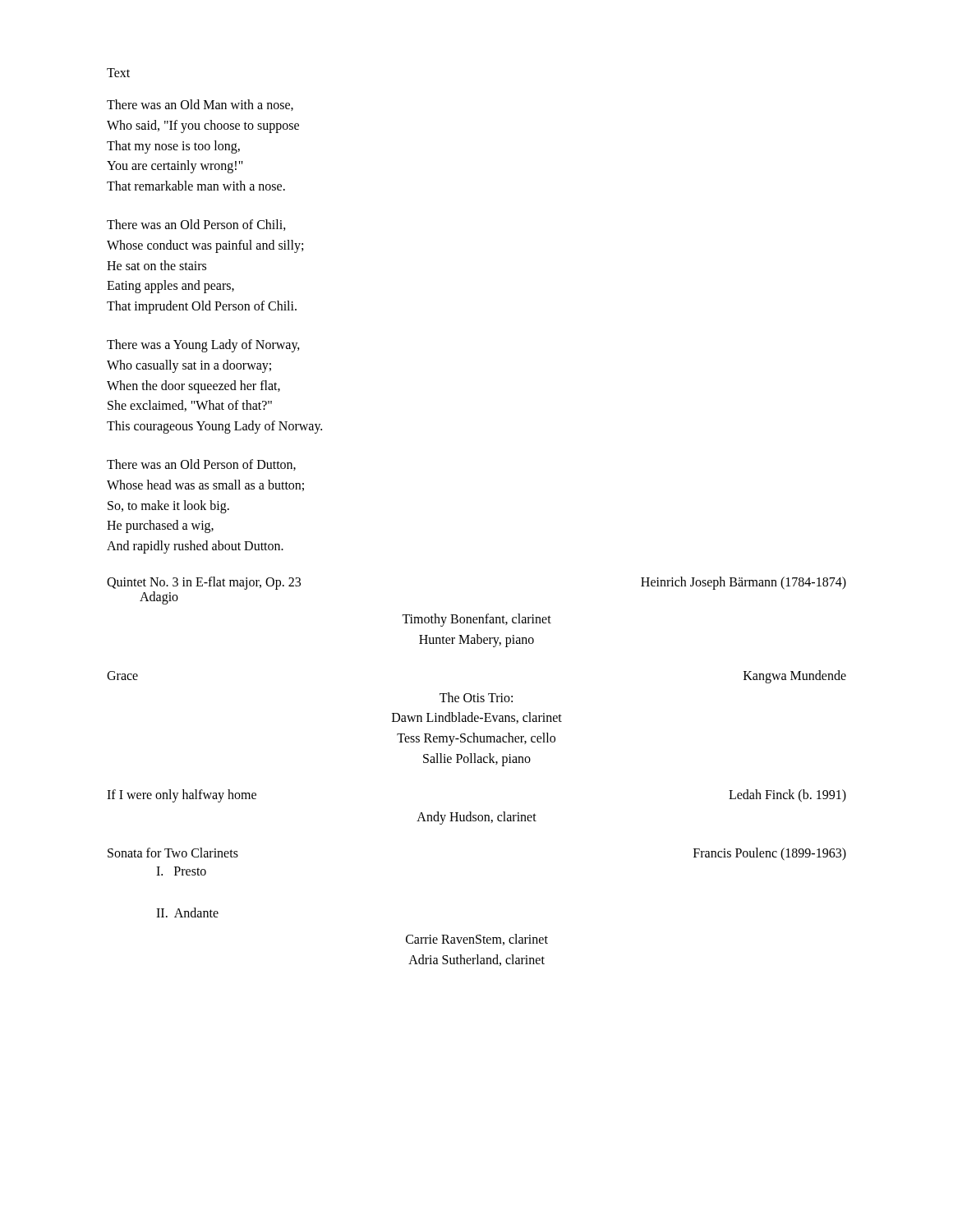Select the text block containing "There was an Old Man with"
The image size is (953, 1232).
203,145
